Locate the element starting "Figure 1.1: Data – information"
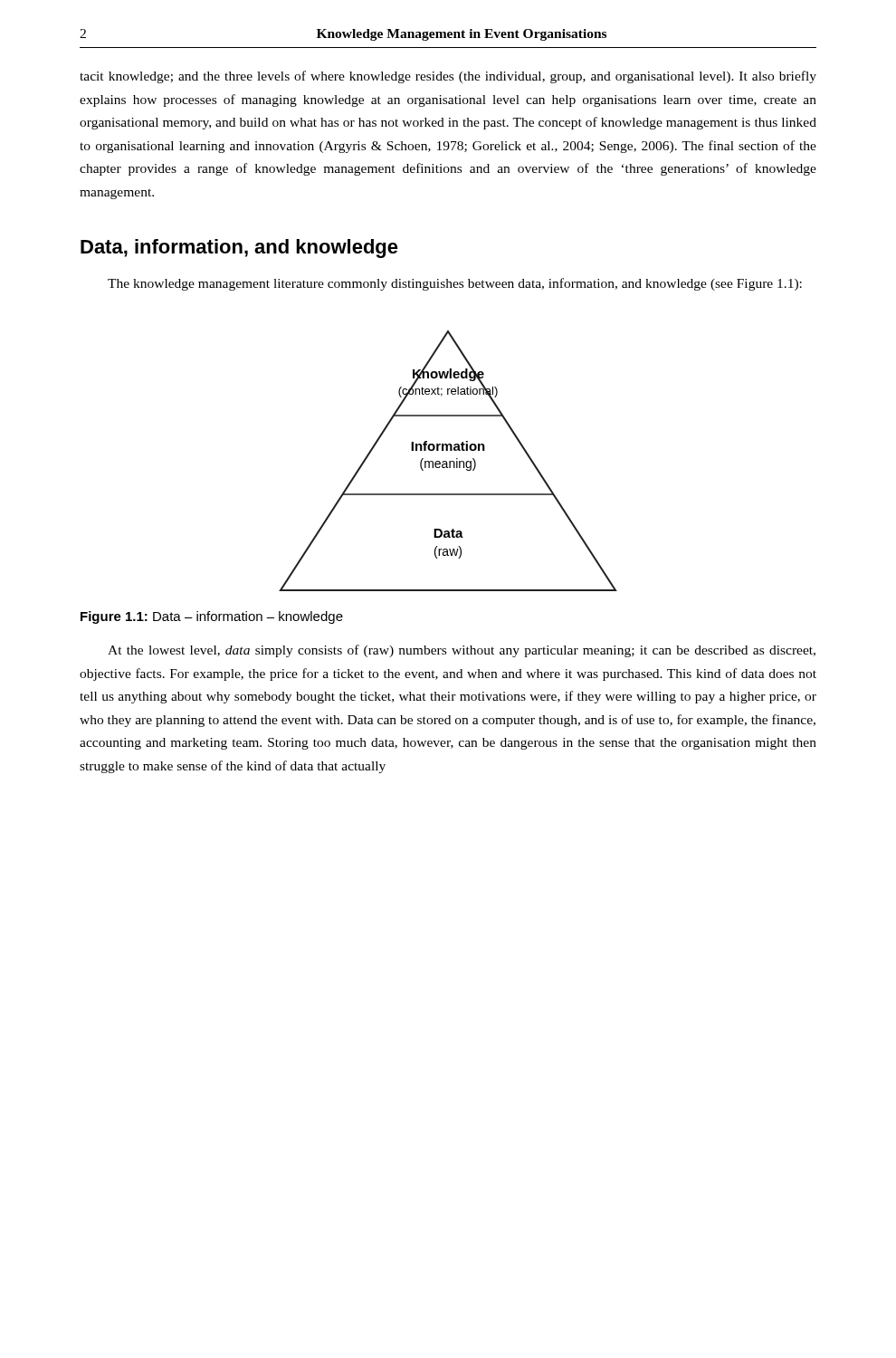 click(211, 616)
